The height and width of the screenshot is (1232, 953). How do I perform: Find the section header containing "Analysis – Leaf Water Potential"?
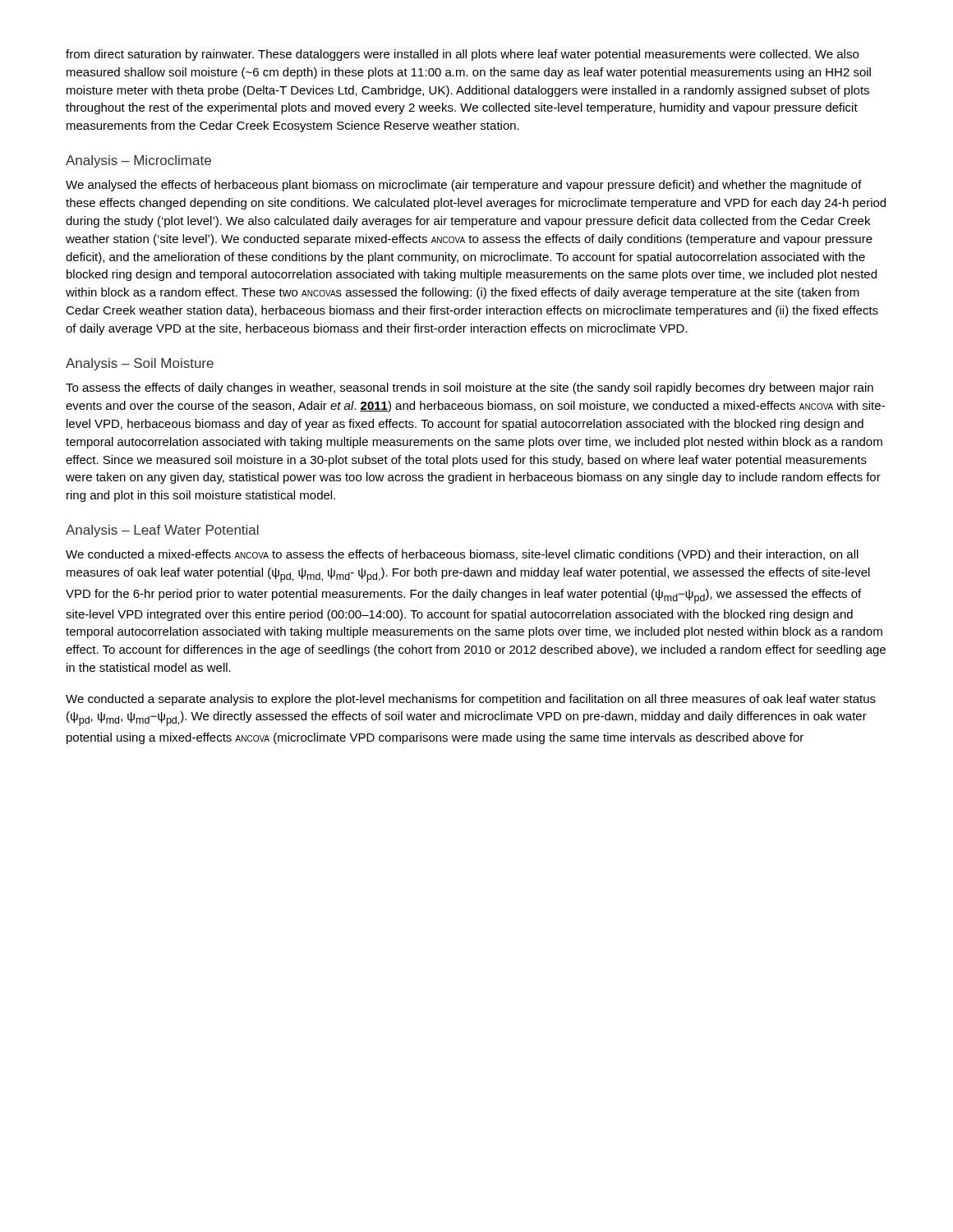pyautogui.click(x=163, y=530)
